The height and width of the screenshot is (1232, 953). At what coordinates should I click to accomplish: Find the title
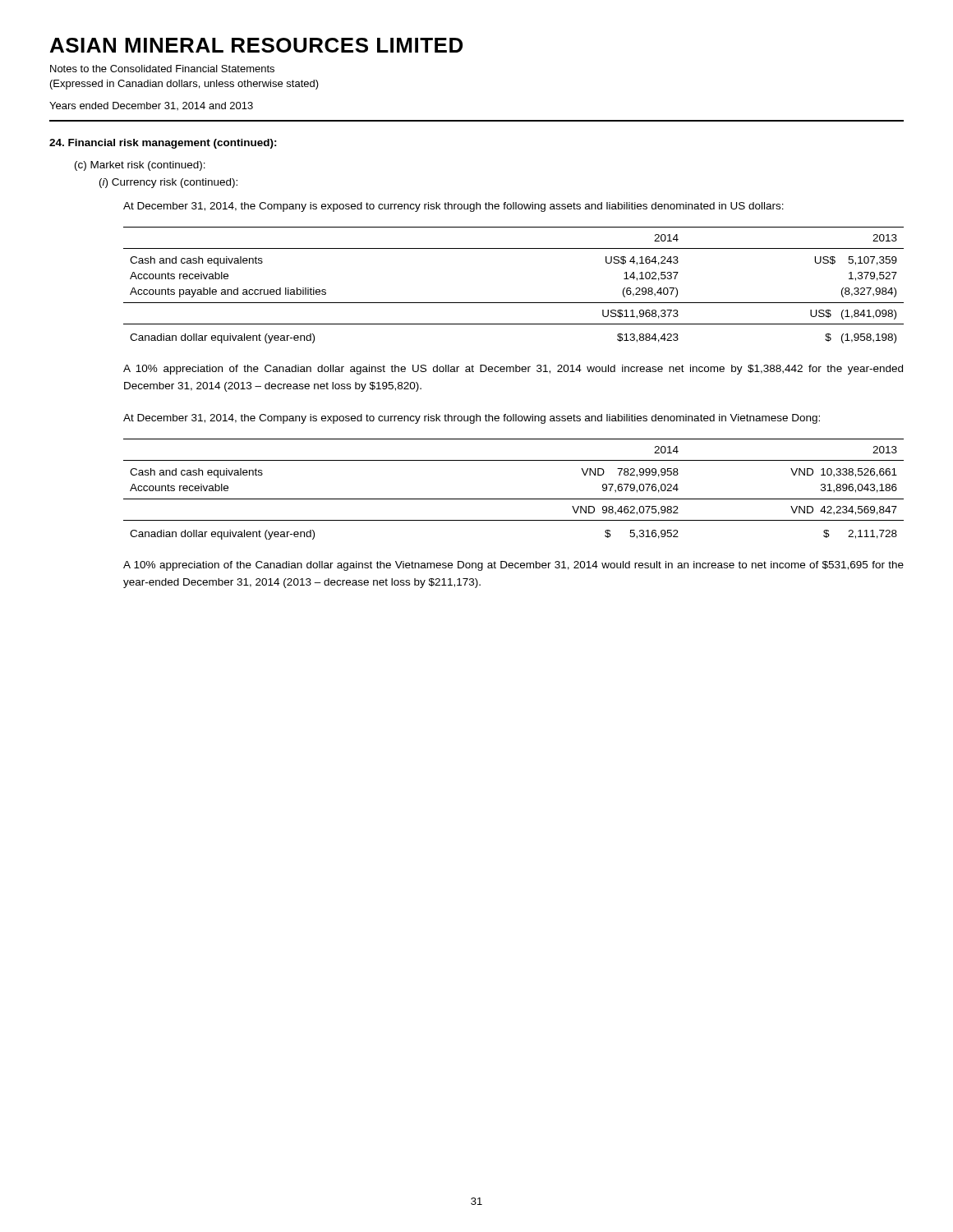pyautogui.click(x=257, y=45)
